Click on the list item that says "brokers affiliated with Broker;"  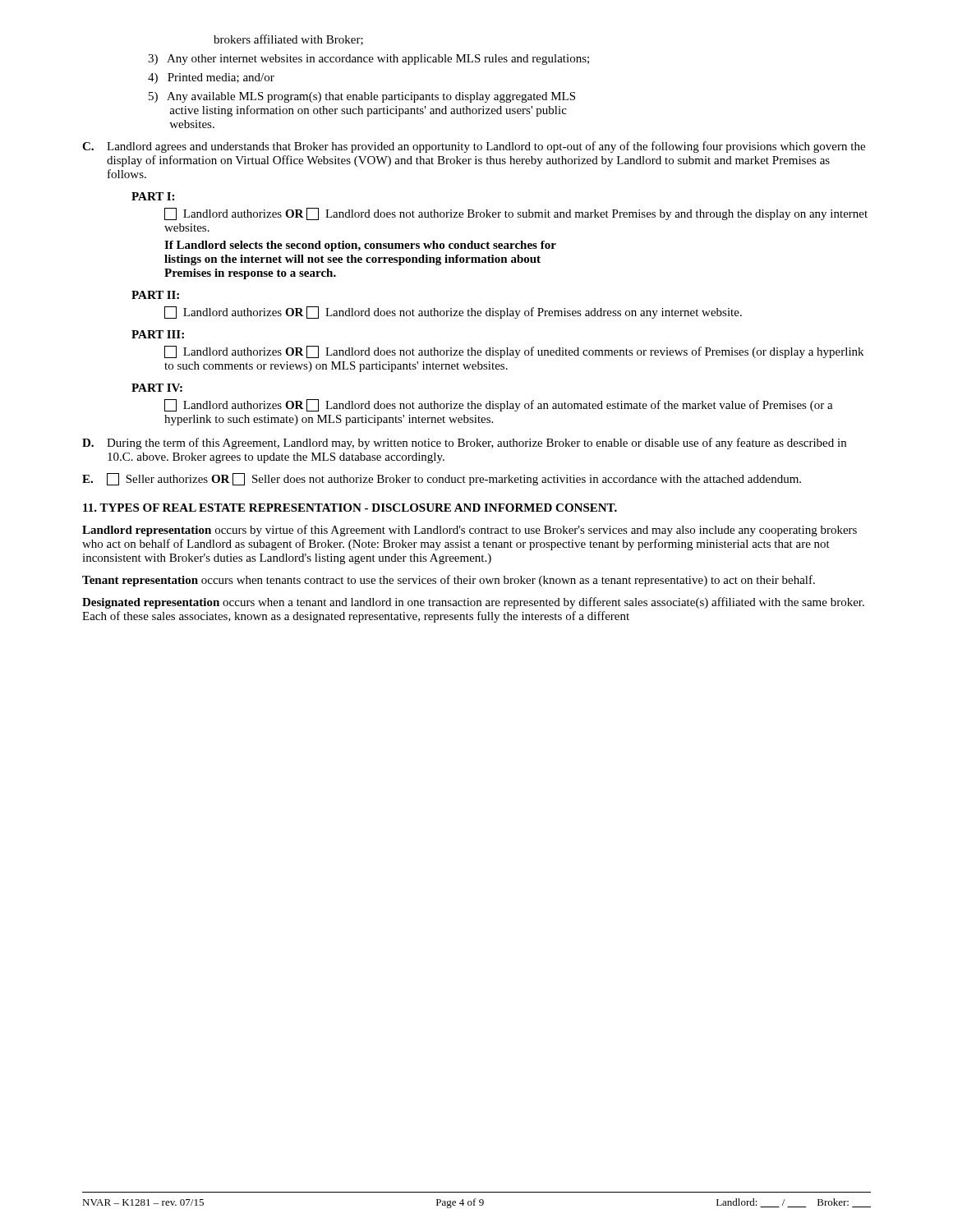pos(289,39)
